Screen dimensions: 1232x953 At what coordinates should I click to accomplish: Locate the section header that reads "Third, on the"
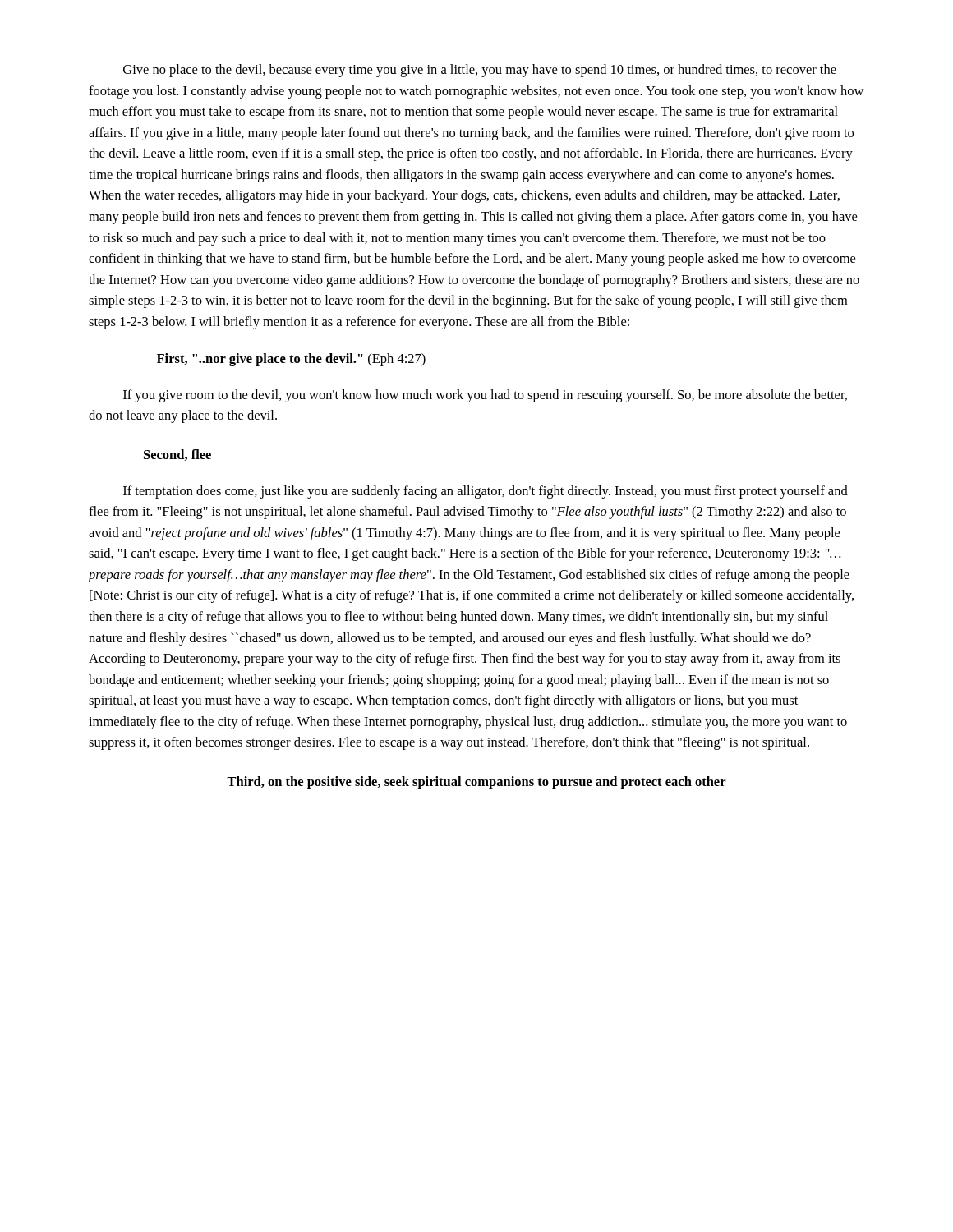click(x=476, y=781)
